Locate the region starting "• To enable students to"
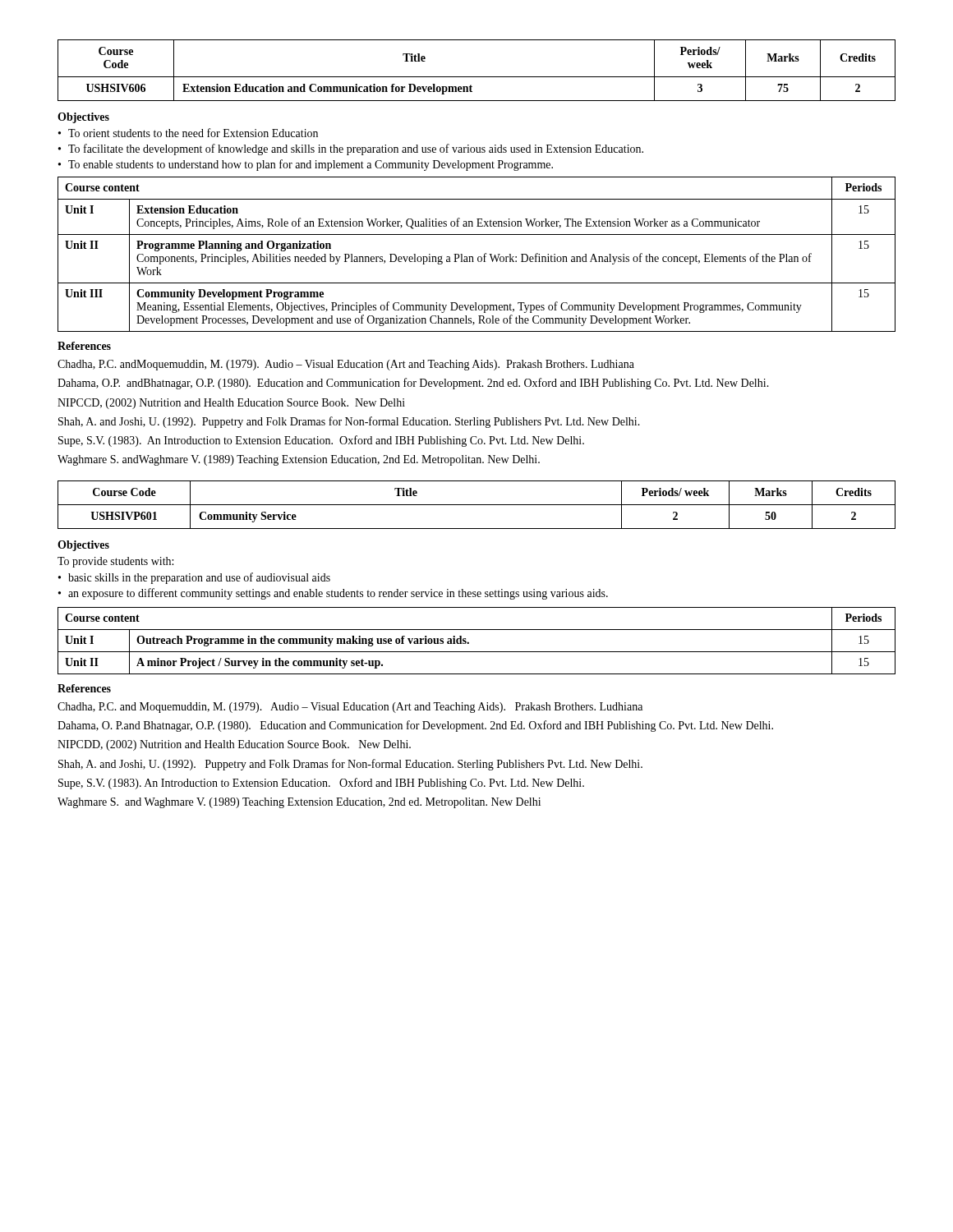 point(306,165)
